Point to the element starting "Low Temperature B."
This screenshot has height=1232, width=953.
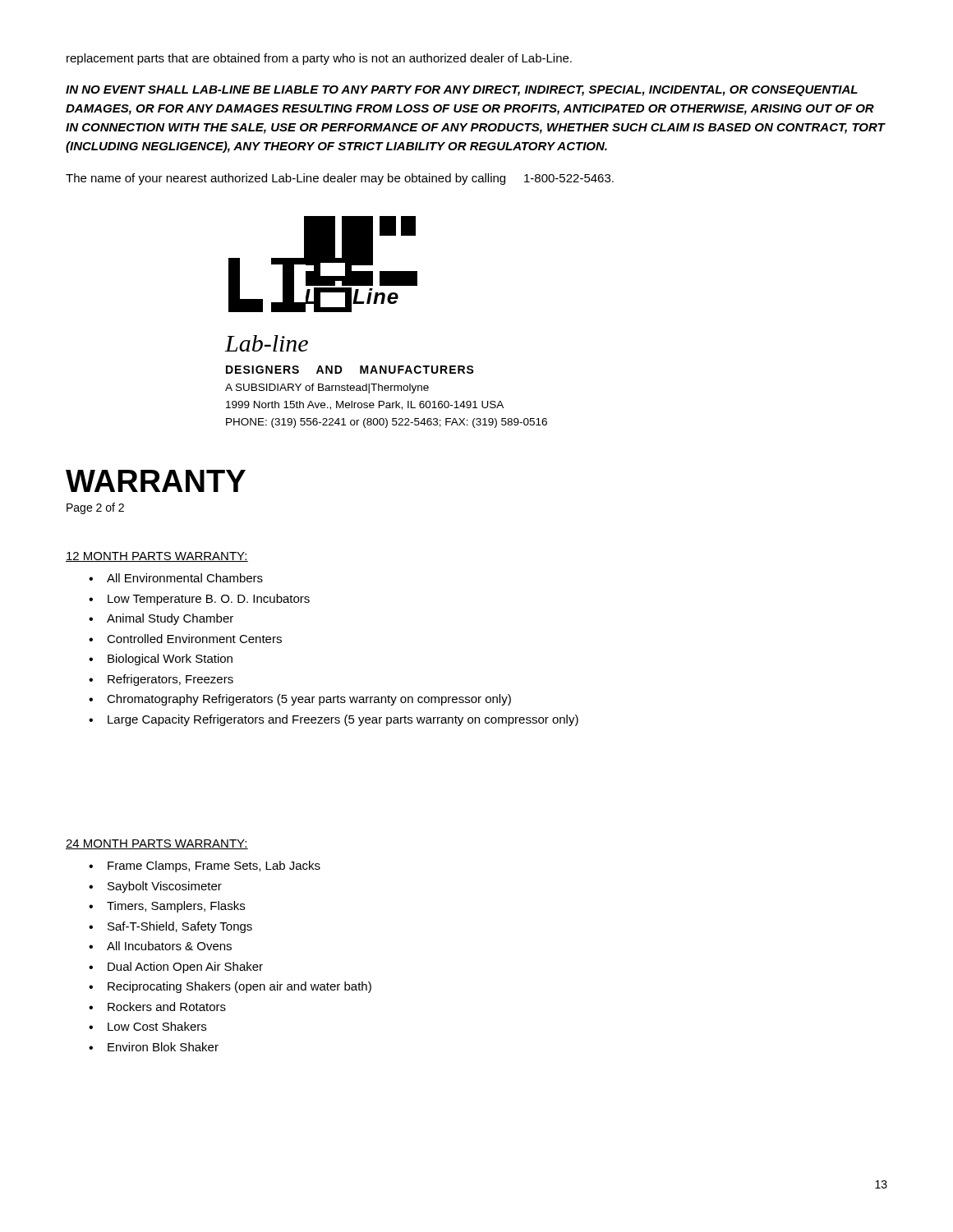[208, 598]
